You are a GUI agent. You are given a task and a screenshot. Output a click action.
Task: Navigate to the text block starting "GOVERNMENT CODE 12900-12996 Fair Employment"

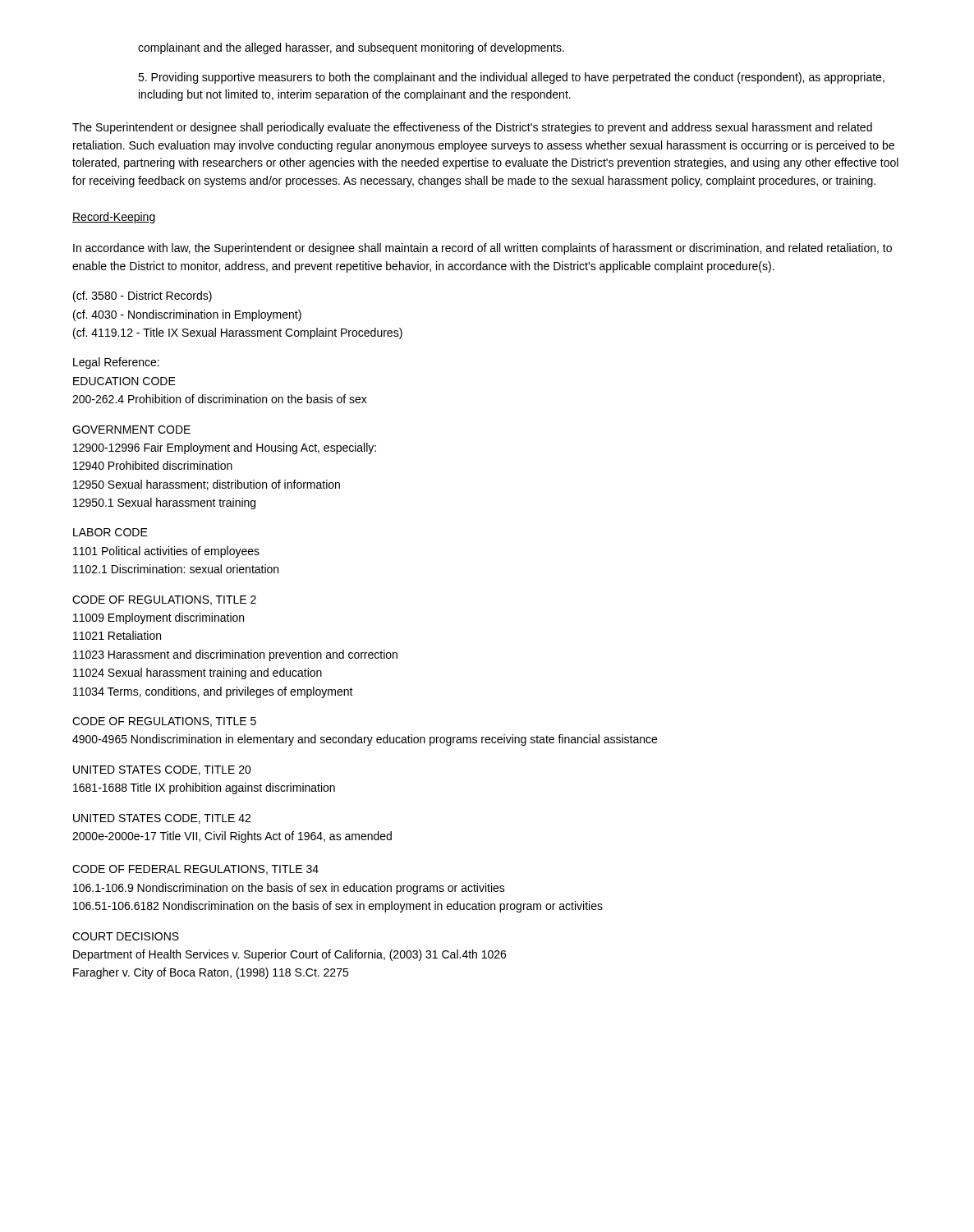tap(225, 466)
